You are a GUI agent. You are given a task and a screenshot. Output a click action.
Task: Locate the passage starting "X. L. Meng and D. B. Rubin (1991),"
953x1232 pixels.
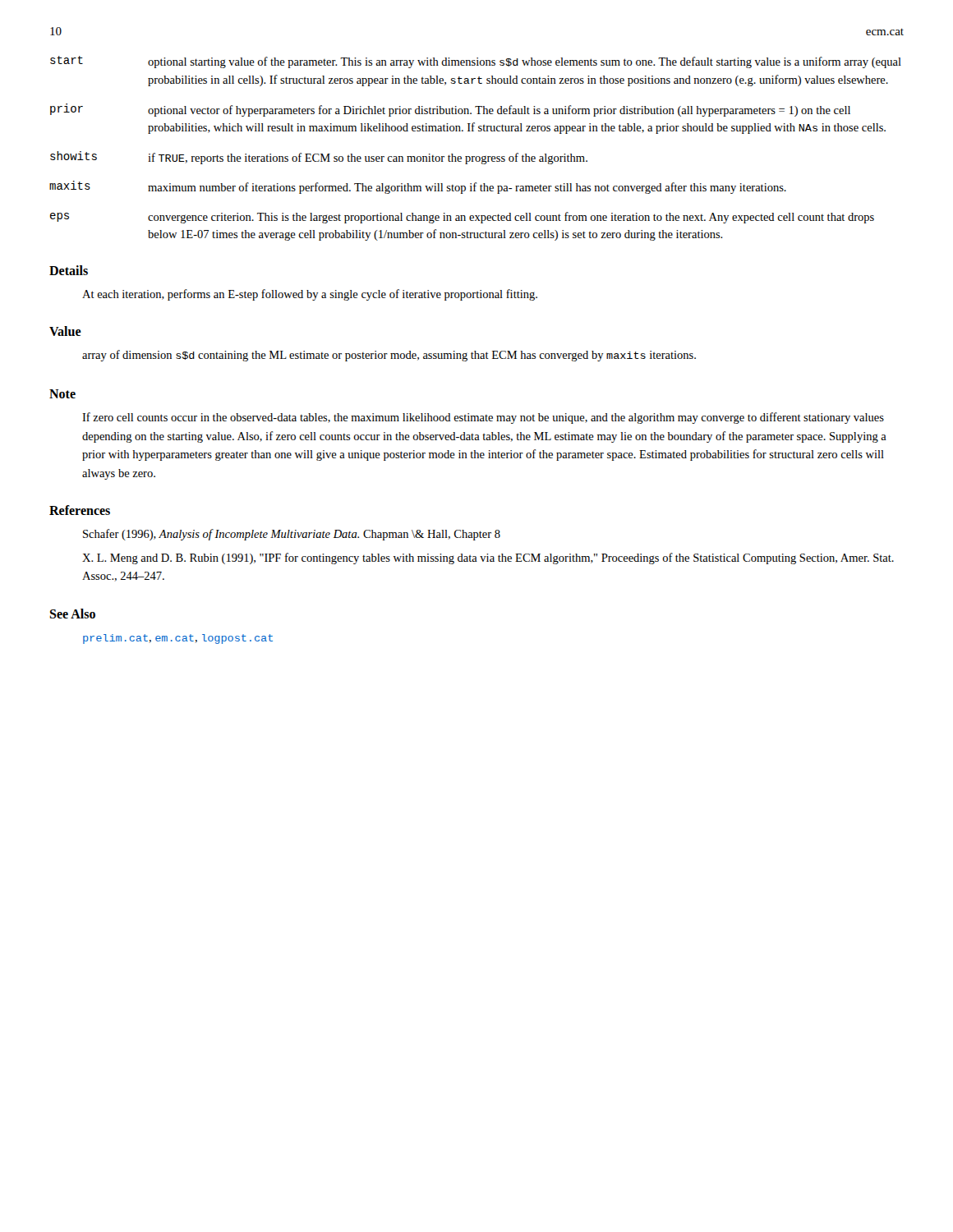(488, 567)
